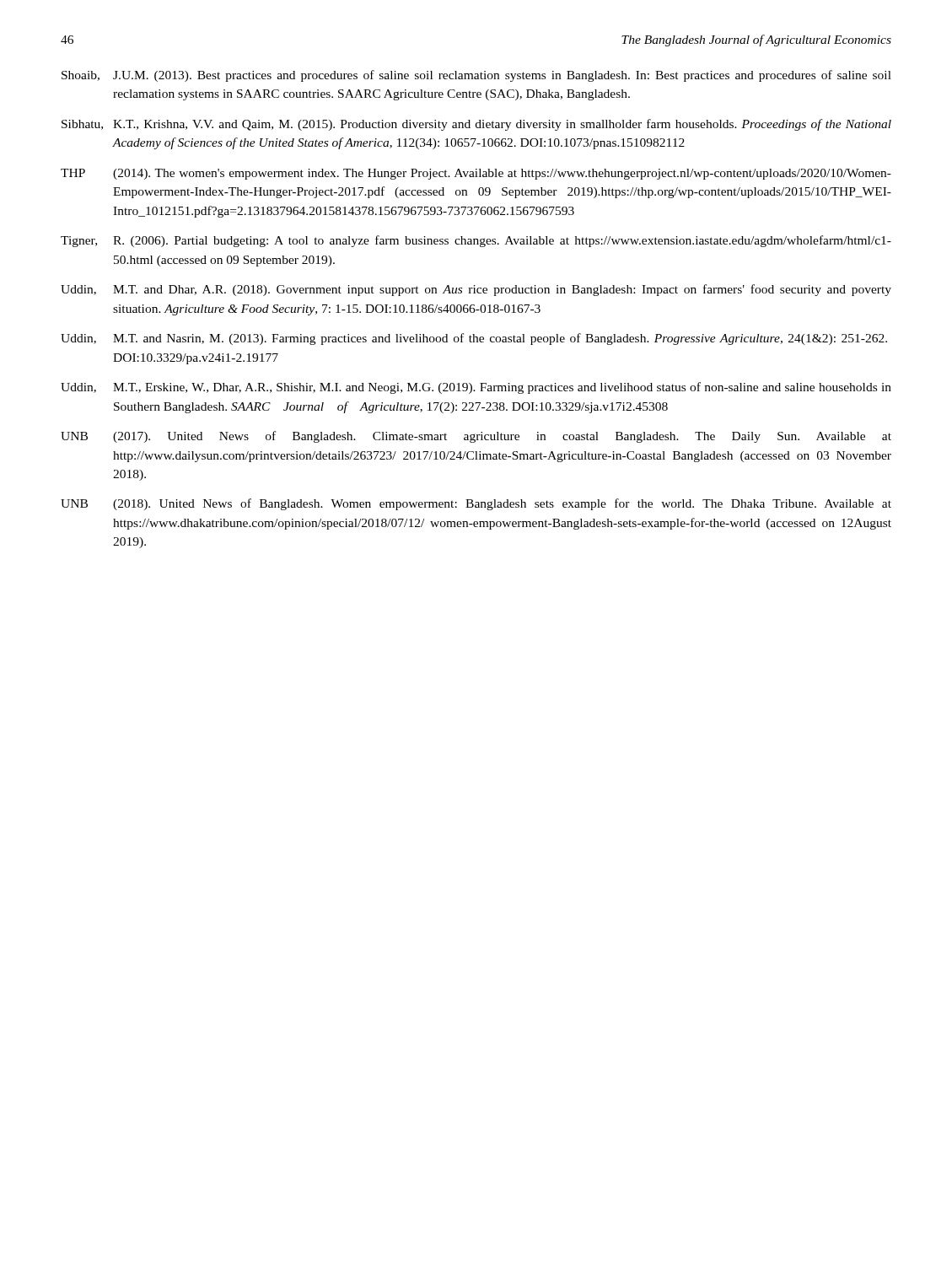Click the passage that begins "UNB (2017). United News of Bangladesh. Climate-smart"

tap(476, 455)
